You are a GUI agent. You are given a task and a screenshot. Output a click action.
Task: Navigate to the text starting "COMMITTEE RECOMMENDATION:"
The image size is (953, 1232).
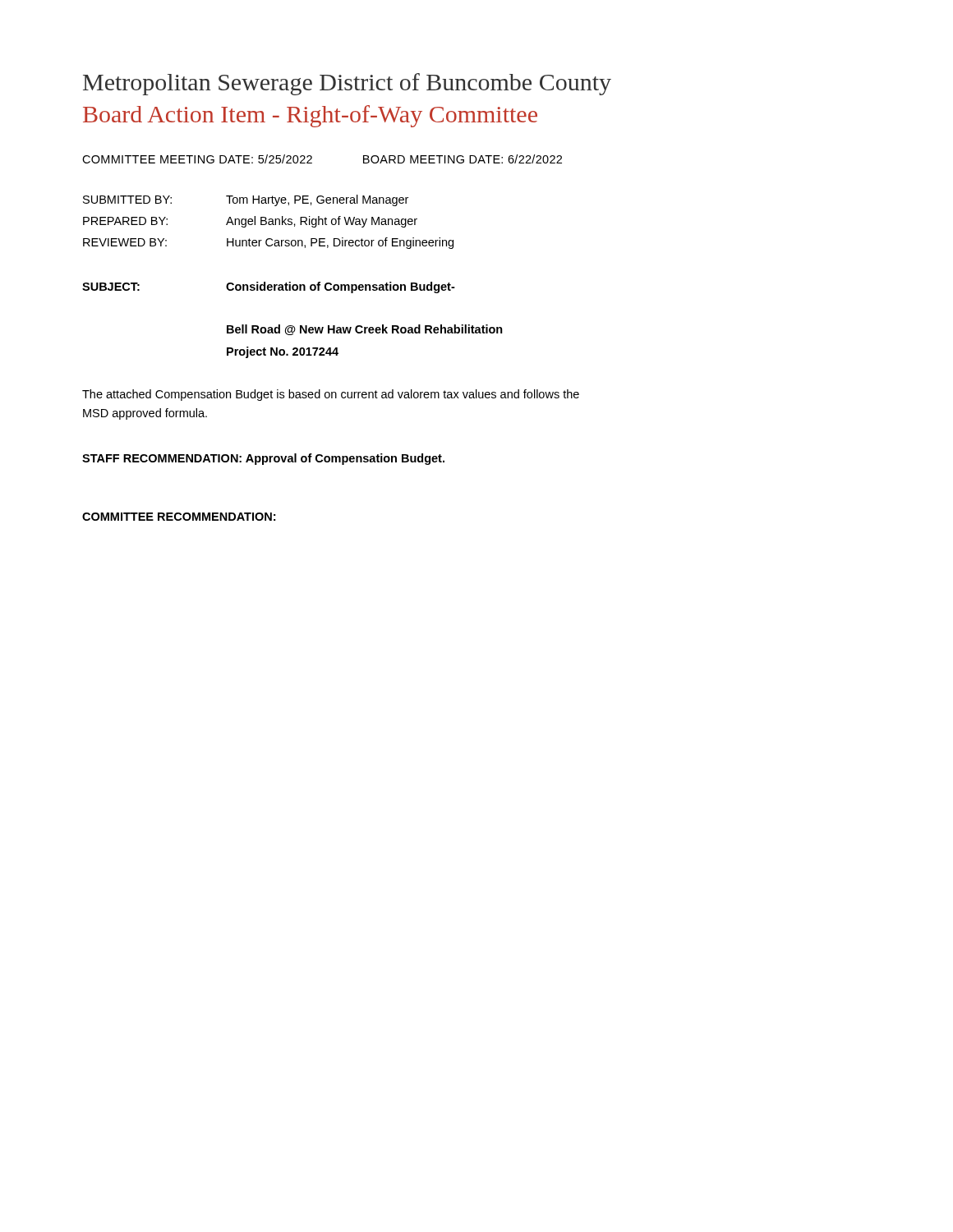pyautogui.click(x=179, y=517)
